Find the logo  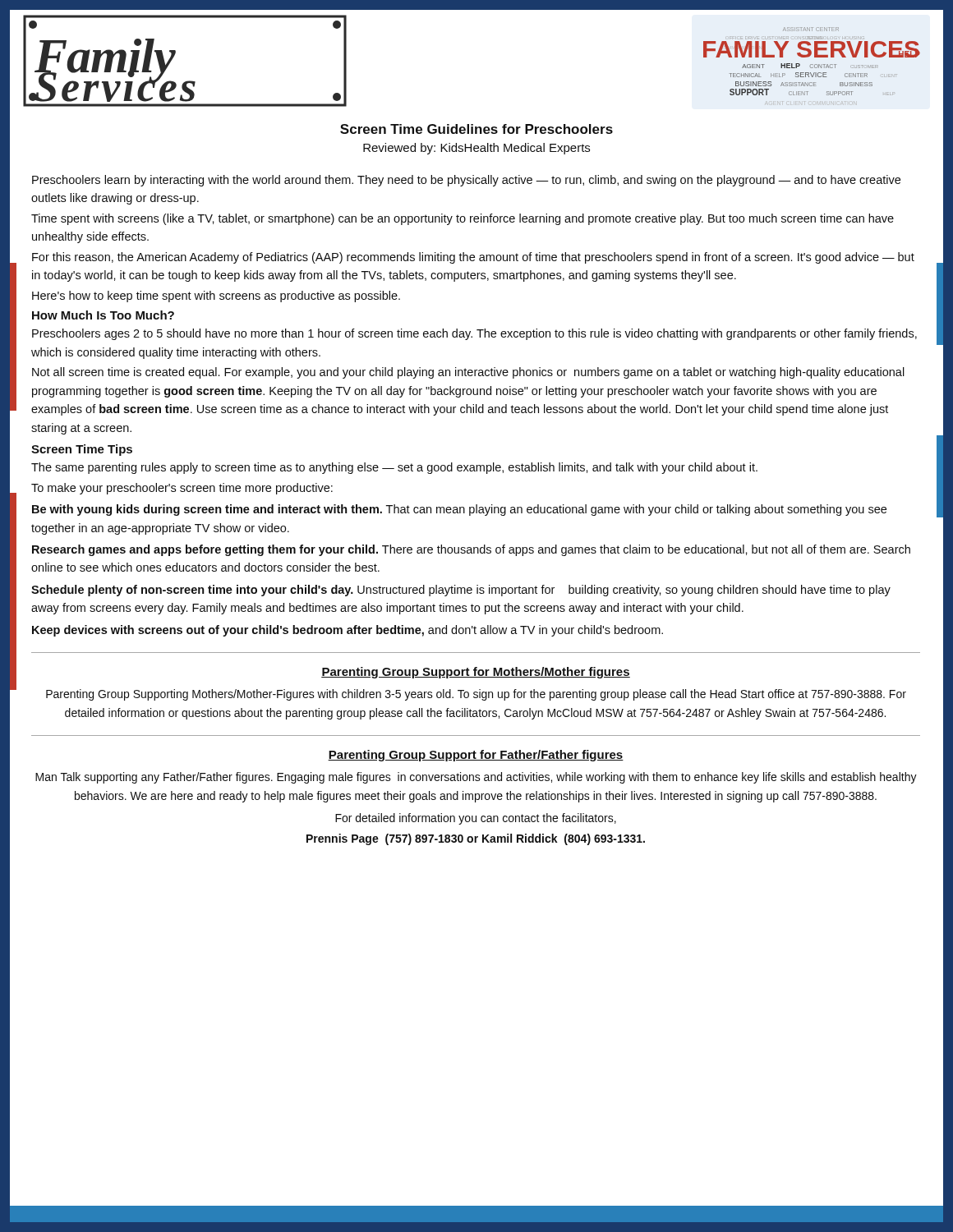(x=208, y=64)
